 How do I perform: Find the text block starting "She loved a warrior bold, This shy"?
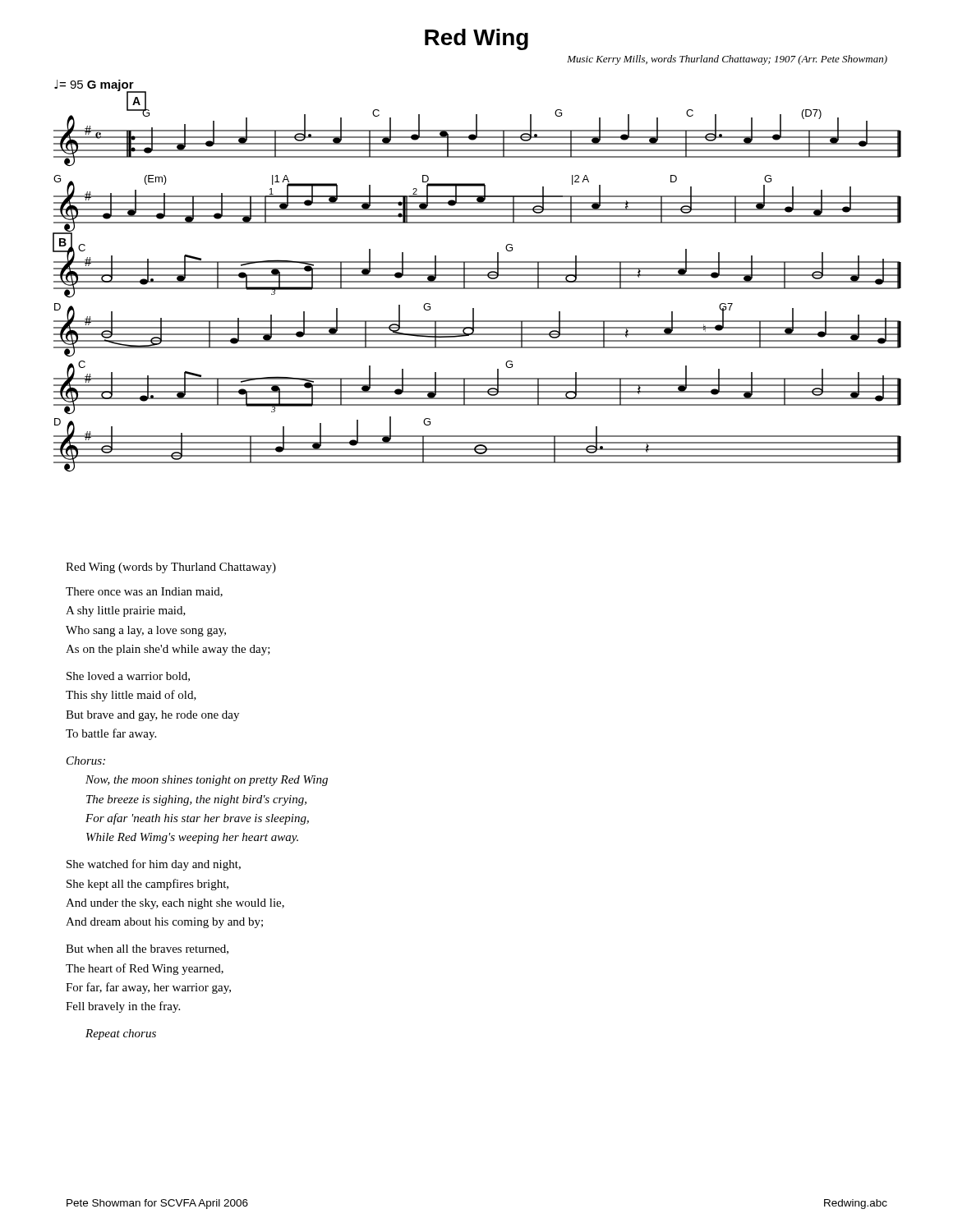153,705
